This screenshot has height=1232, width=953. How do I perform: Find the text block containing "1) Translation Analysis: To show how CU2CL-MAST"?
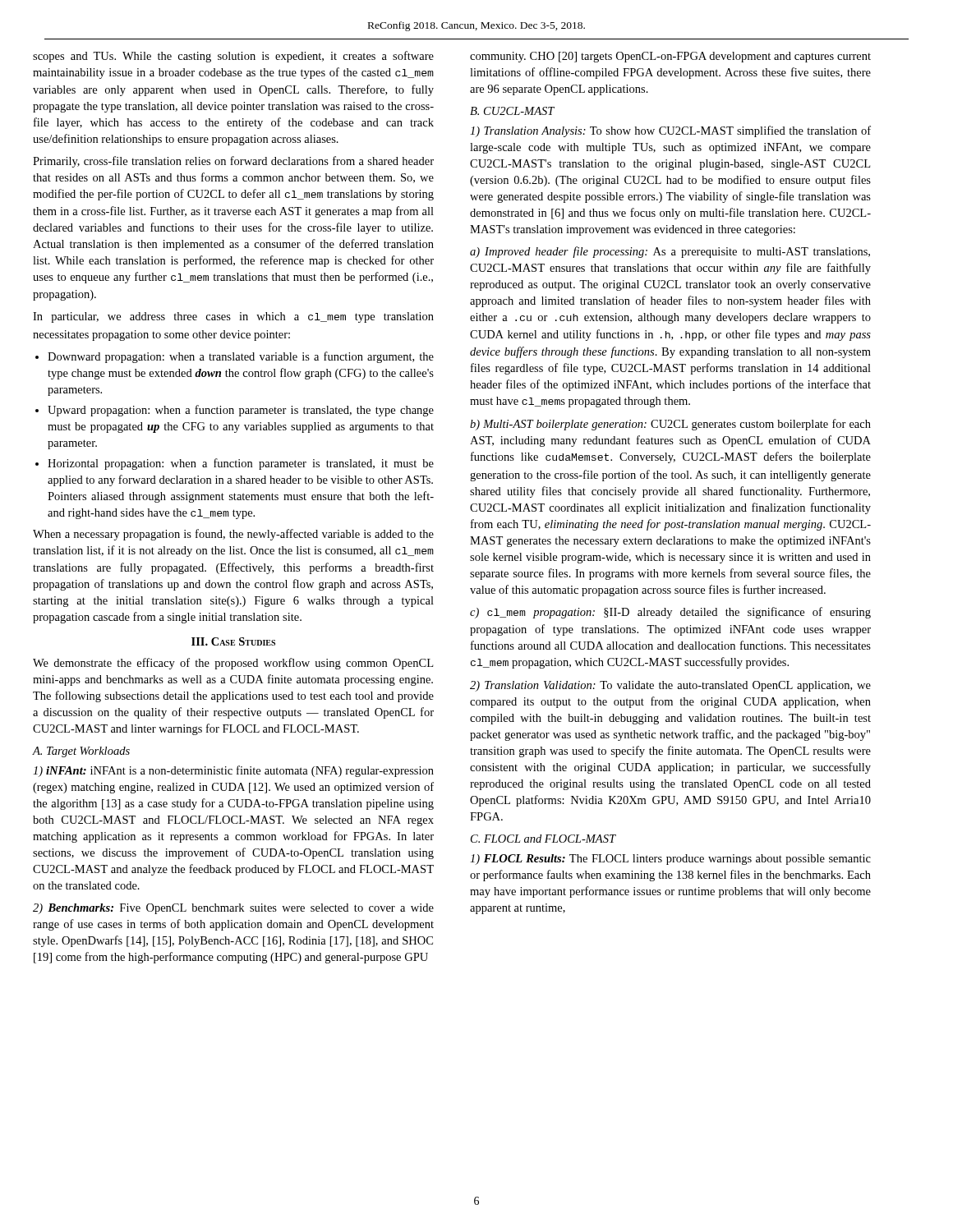(670, 180)
